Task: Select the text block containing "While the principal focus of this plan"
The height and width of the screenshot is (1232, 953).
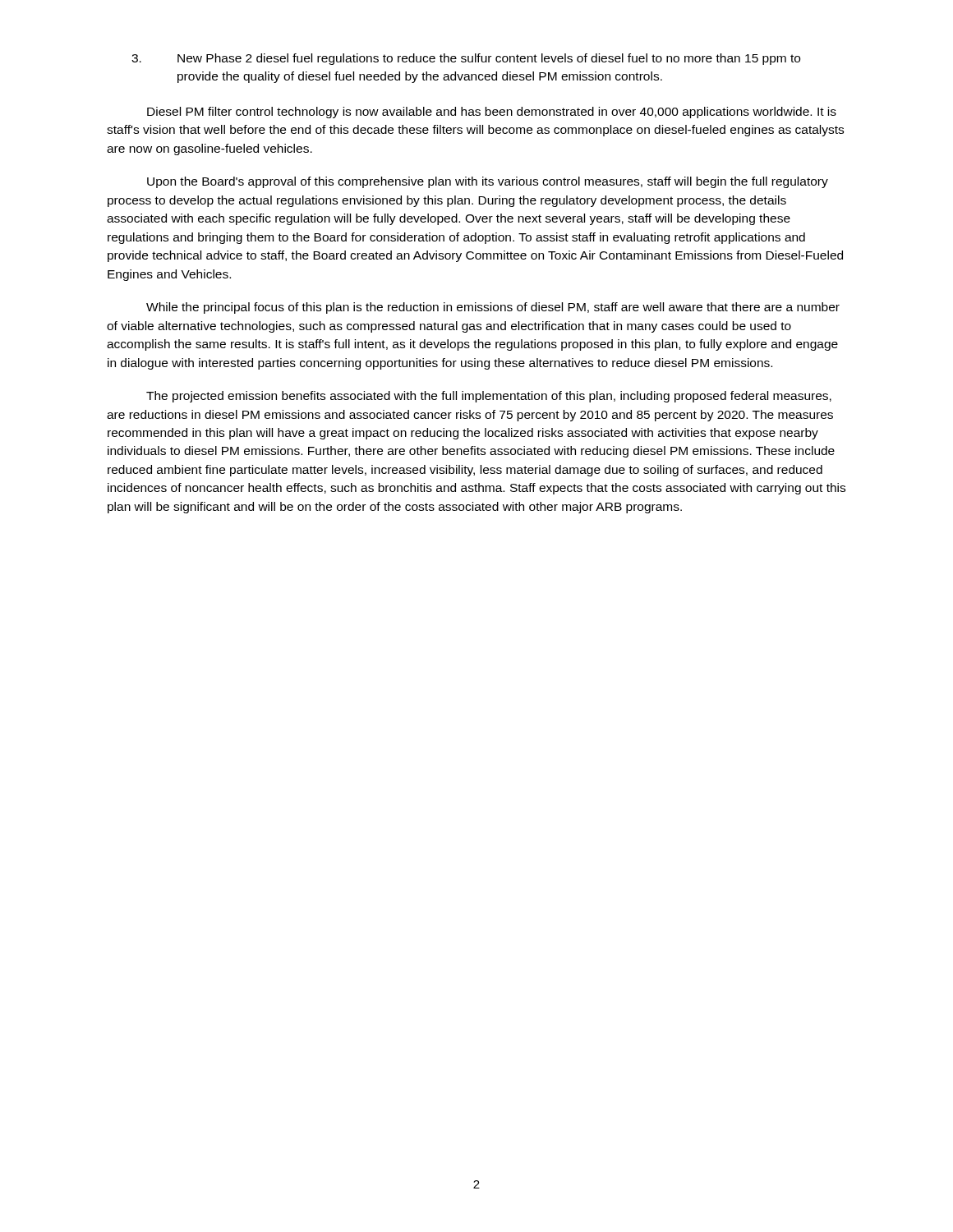Action: 473,335
